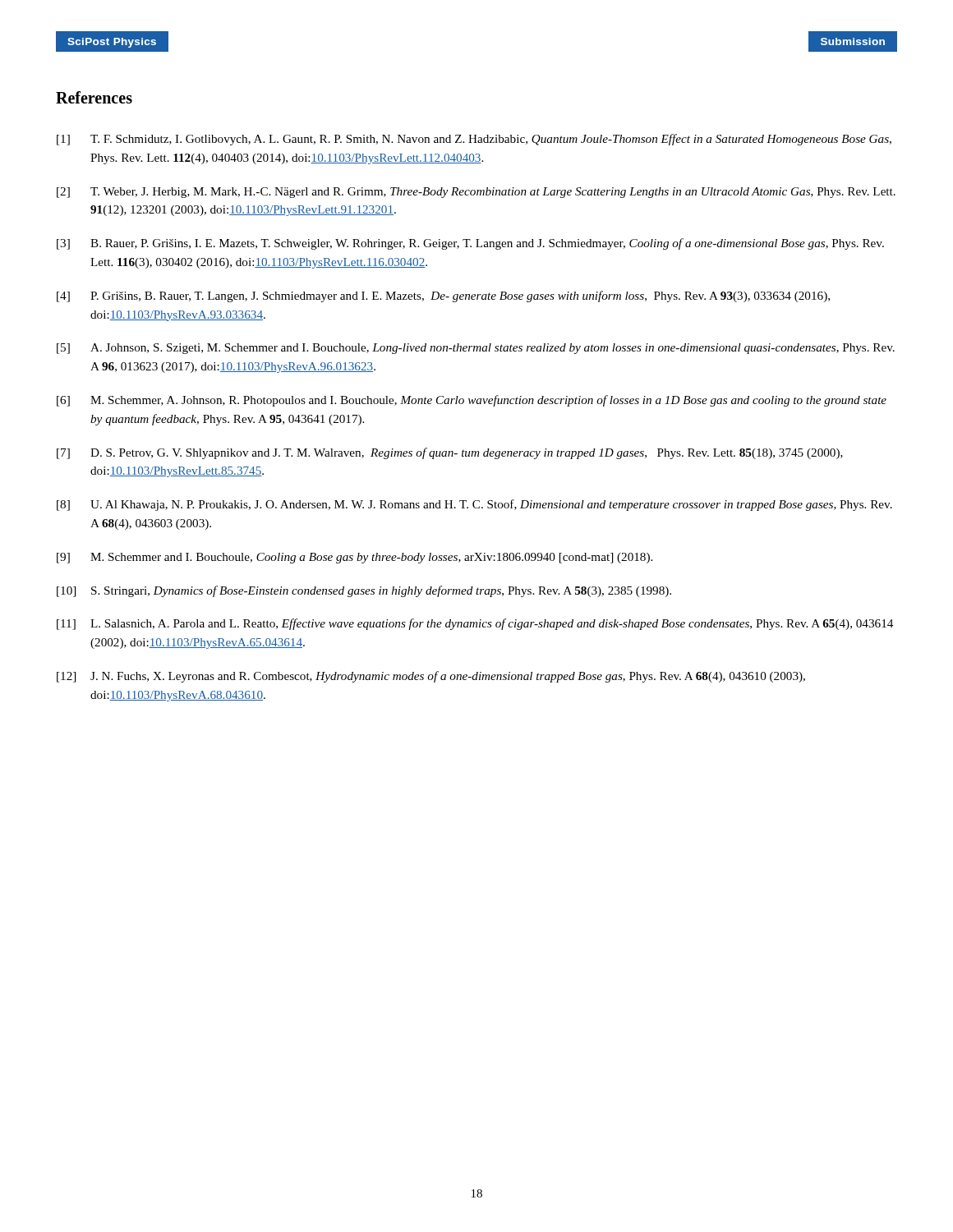The height and width of the screenshot is (1232, 953).
Task: Locate a section header
Action: click(x=94, y=98)
